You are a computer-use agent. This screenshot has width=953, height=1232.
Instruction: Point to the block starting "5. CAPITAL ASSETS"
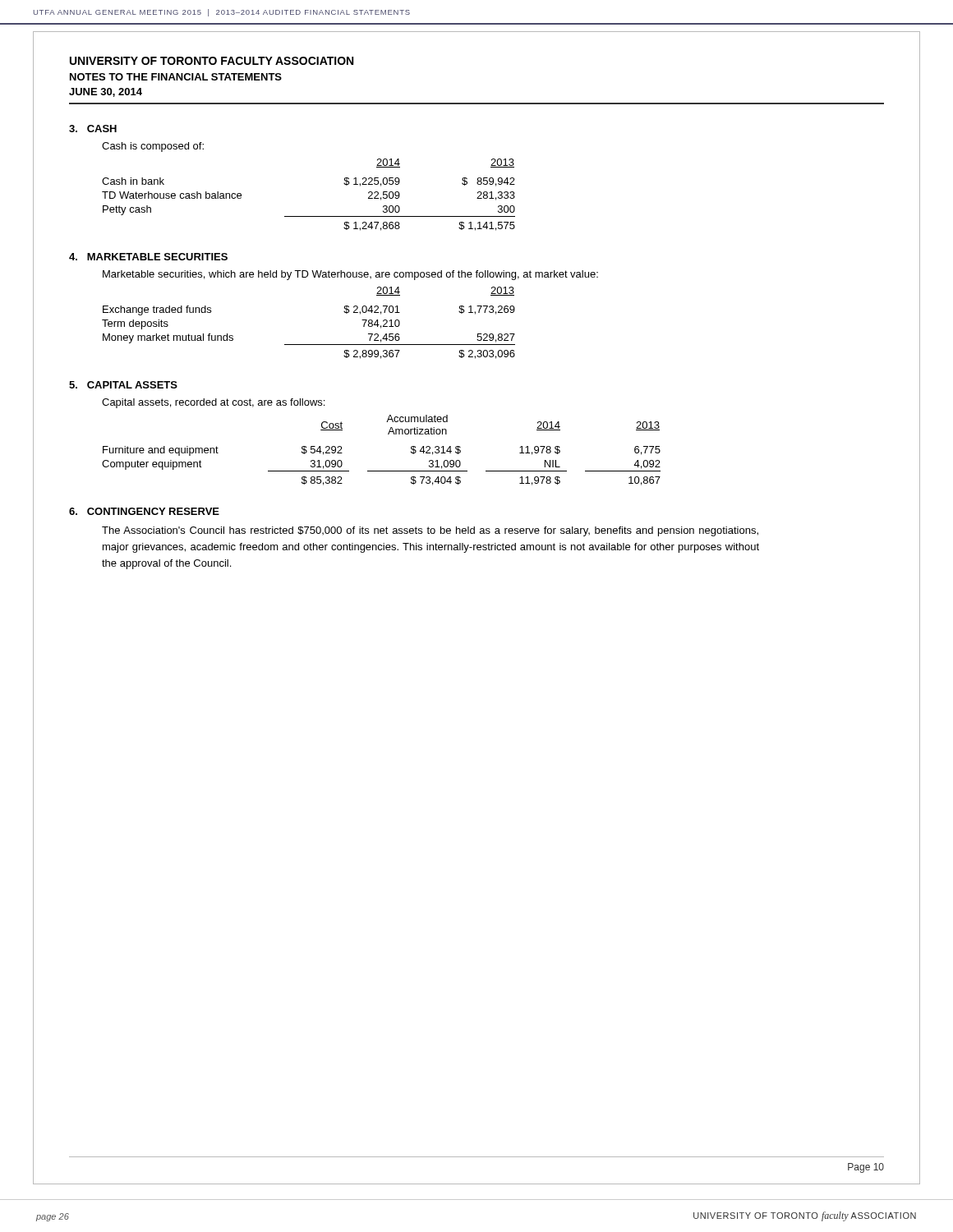tap(123, 385)
